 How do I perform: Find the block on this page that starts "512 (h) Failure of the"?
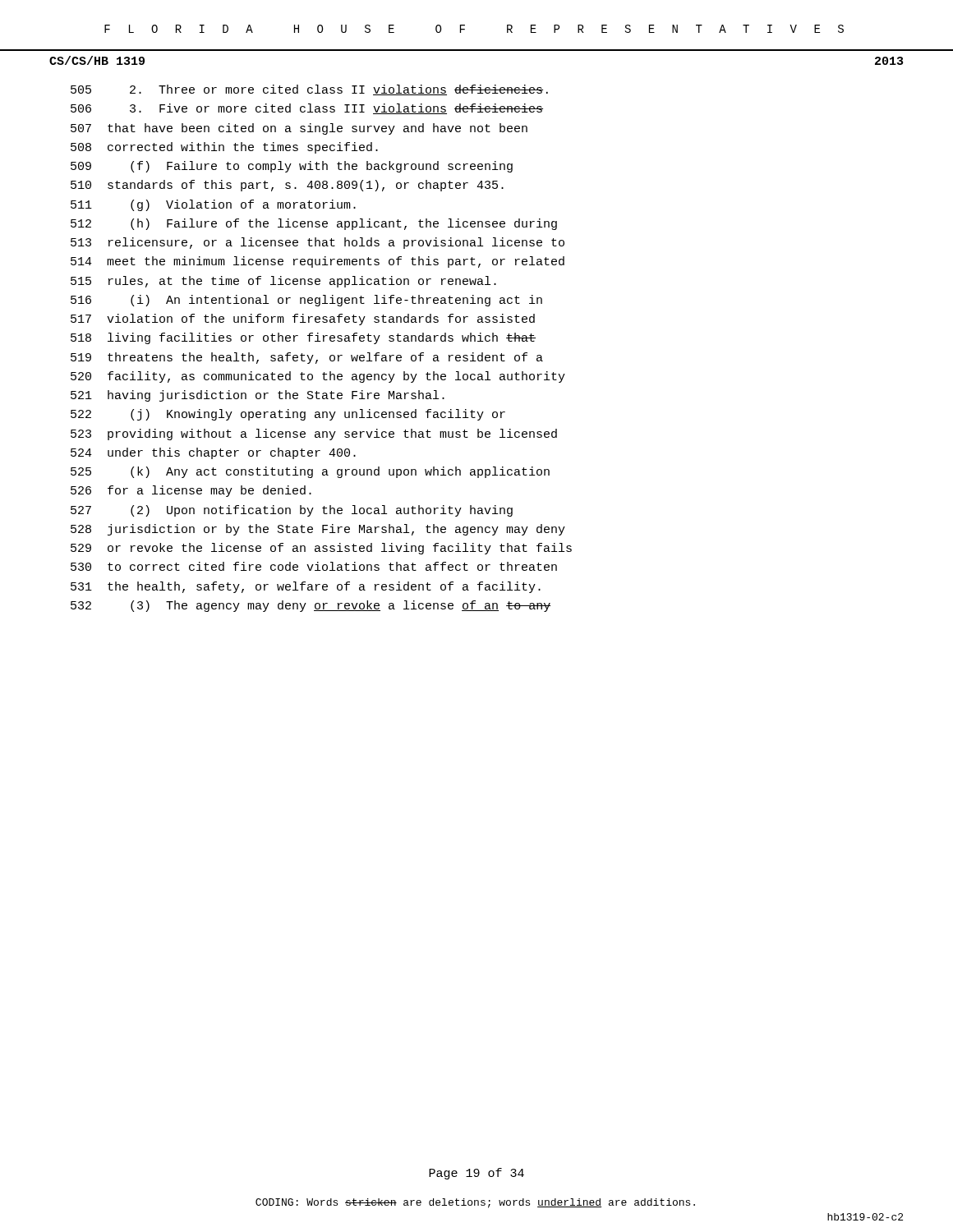[x=476, y=225]
